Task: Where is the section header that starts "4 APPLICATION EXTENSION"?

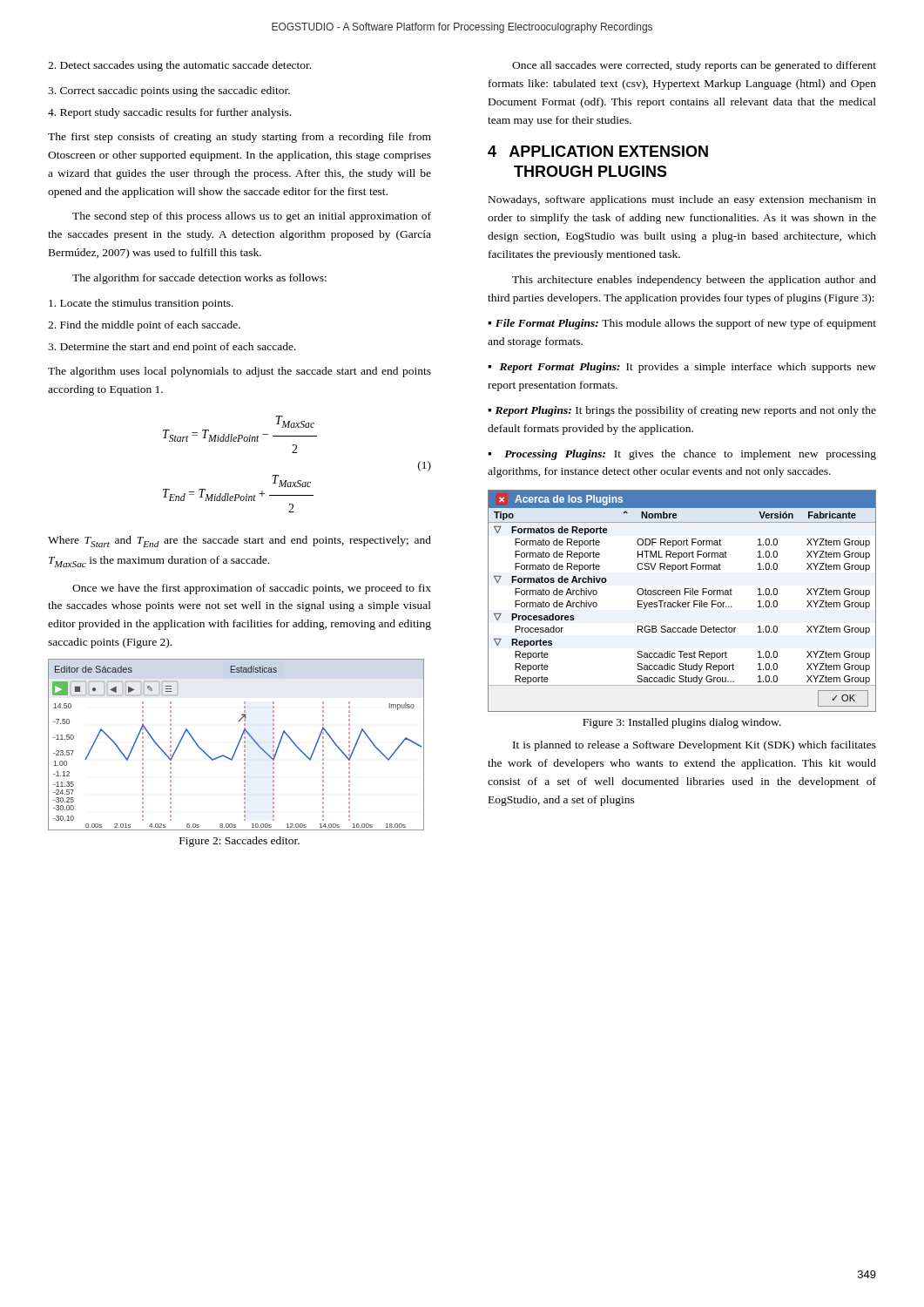Action: [x=598, y=162]
